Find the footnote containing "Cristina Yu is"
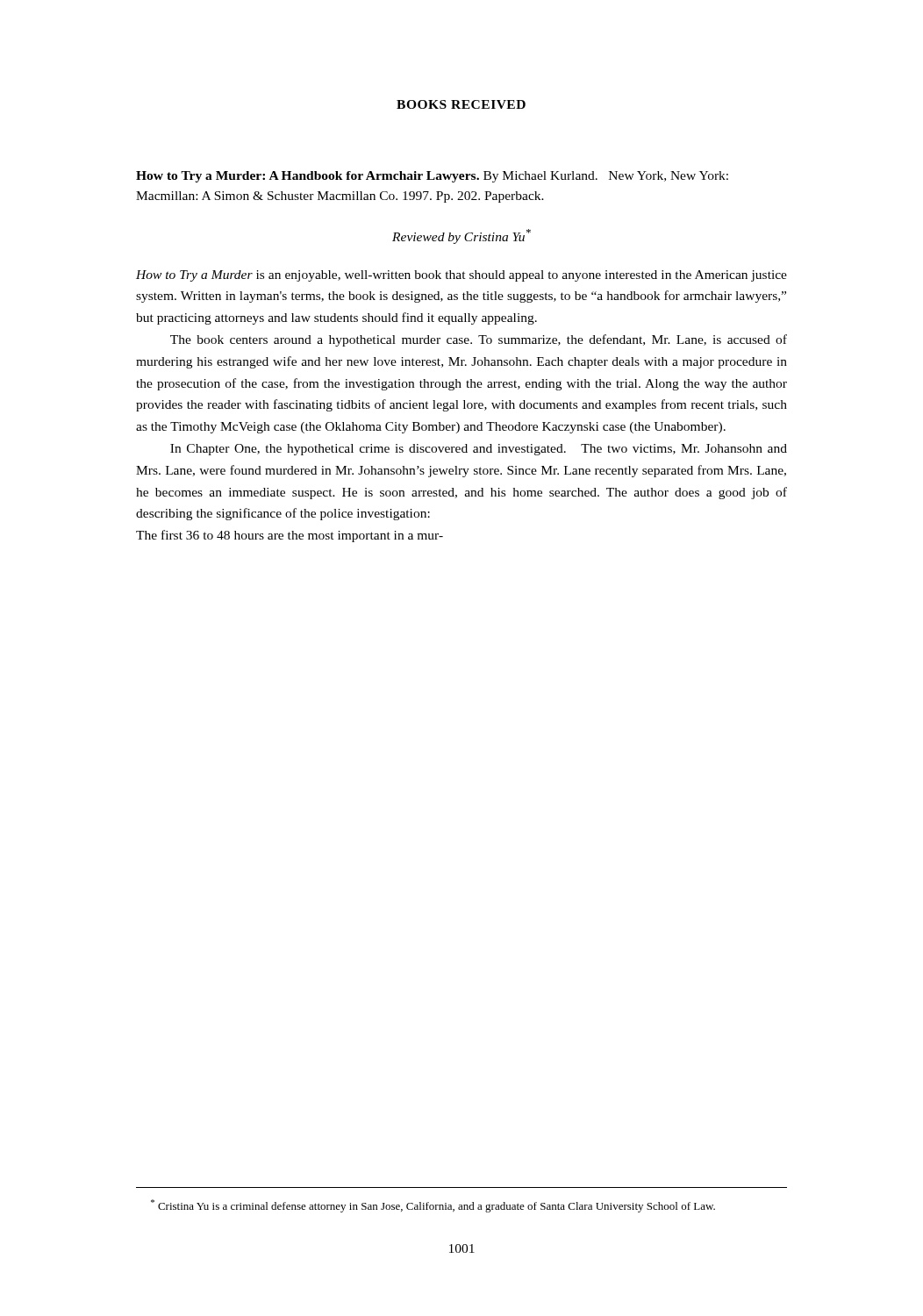Image resolution: width=923 pixels, height=1316 pixels. point(462,1205)
